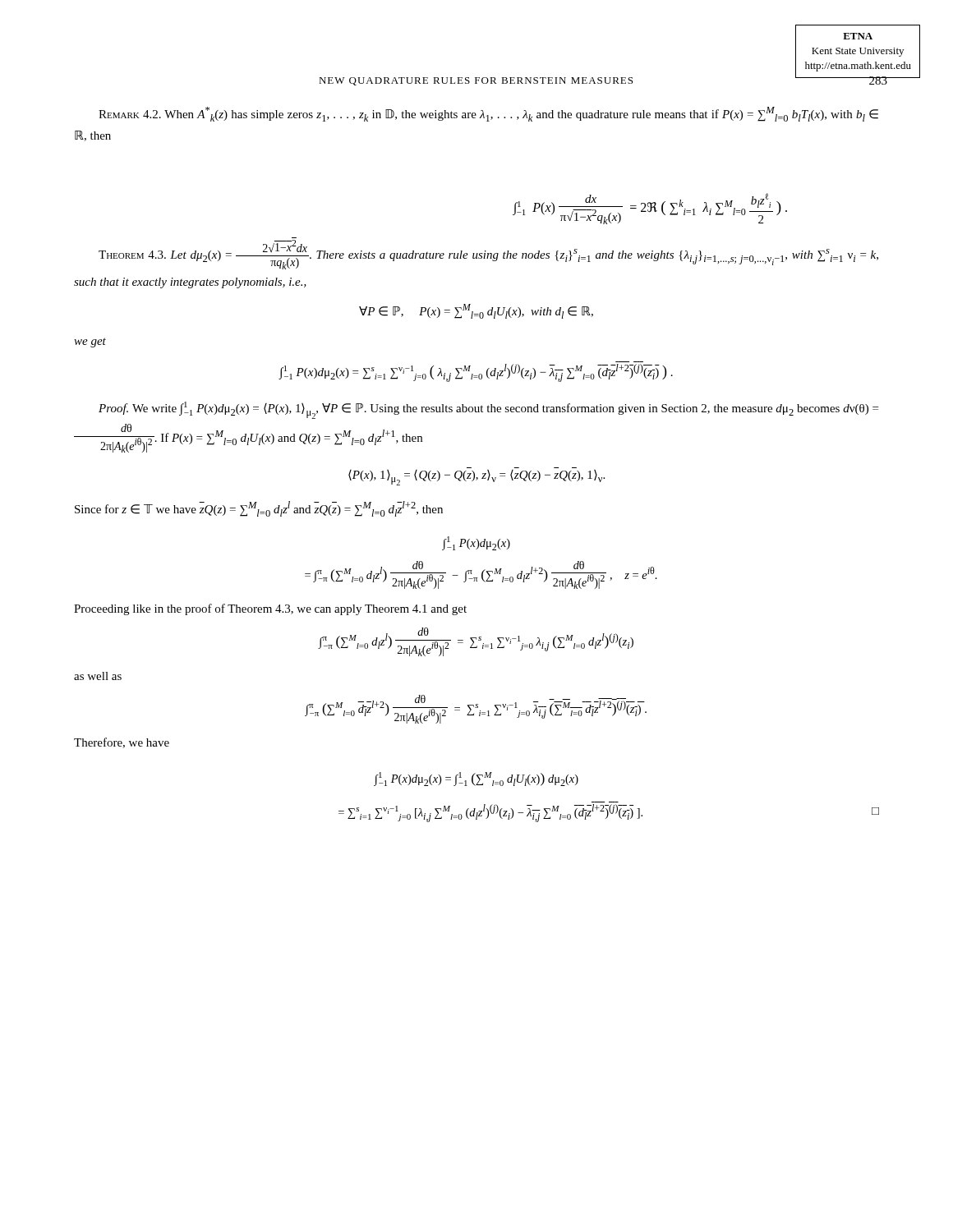
Task: Point to the block beginning "Proof. We write ∫1−1 P(x)dμ2(x) = ⟨P(x), 1⟩μ2,"
Action: pos(488,410)
